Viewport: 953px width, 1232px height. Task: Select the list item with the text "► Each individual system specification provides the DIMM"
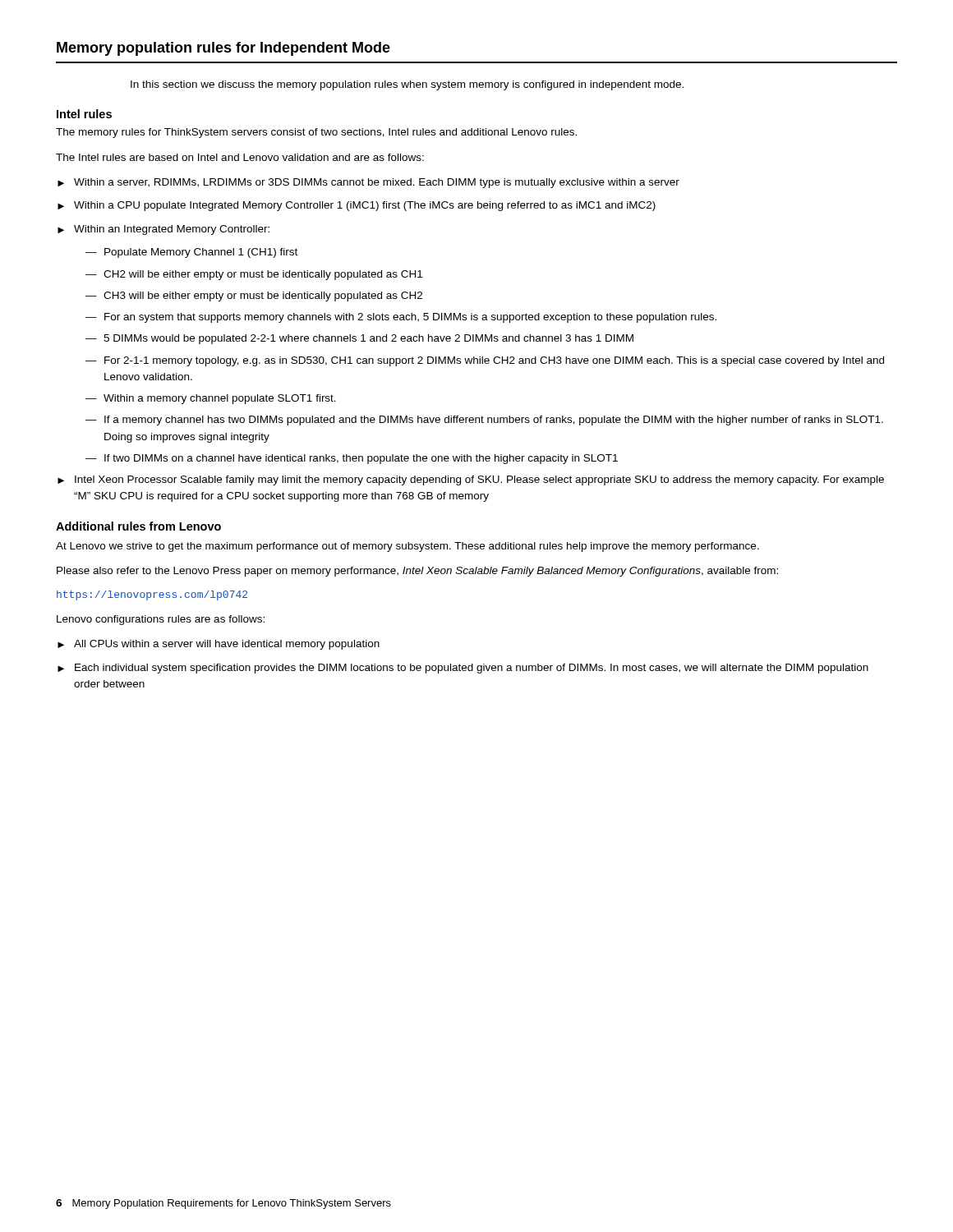[476, 676]
